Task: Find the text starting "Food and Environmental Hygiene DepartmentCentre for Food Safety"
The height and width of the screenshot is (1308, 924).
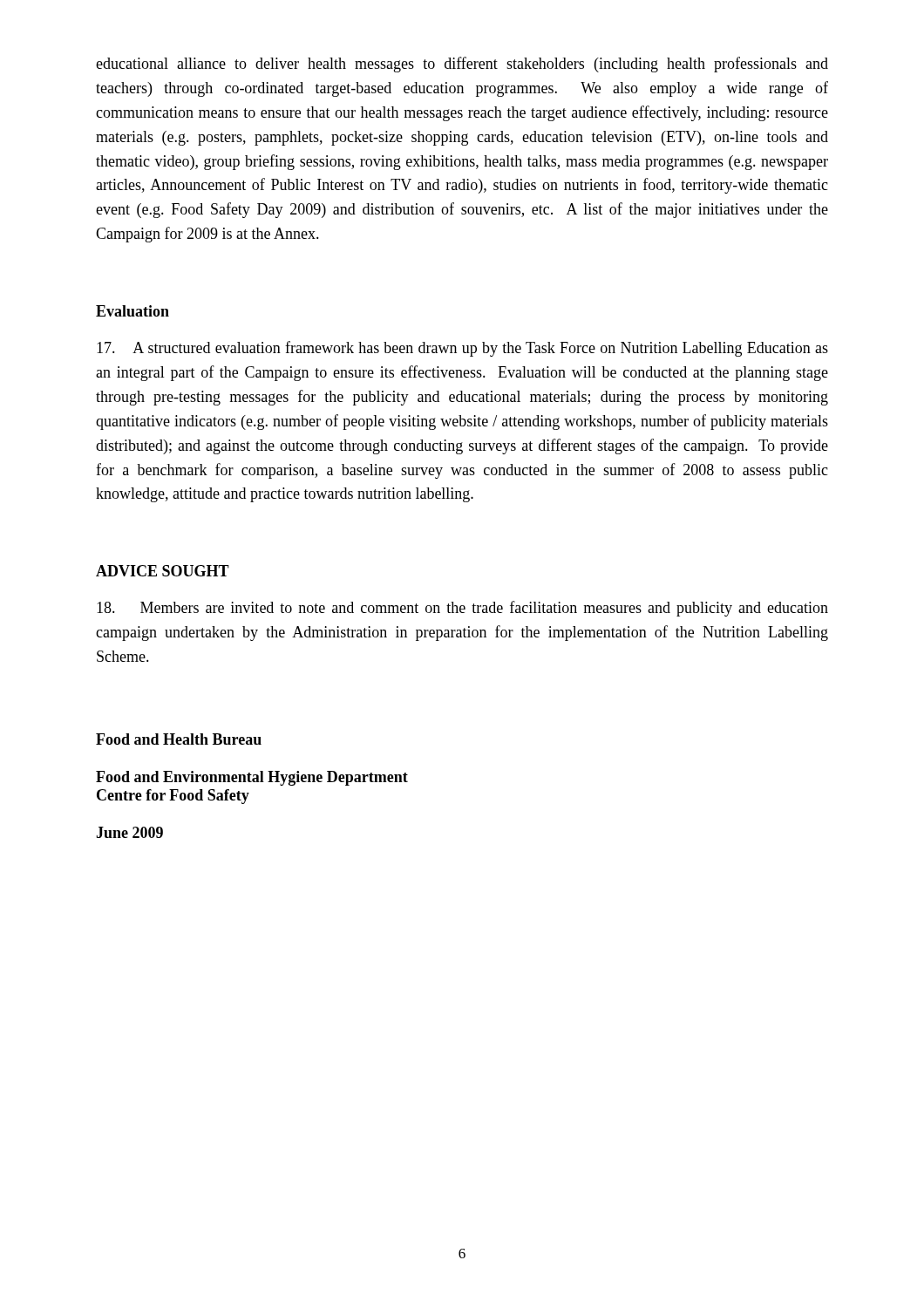Action: [252, 786]
